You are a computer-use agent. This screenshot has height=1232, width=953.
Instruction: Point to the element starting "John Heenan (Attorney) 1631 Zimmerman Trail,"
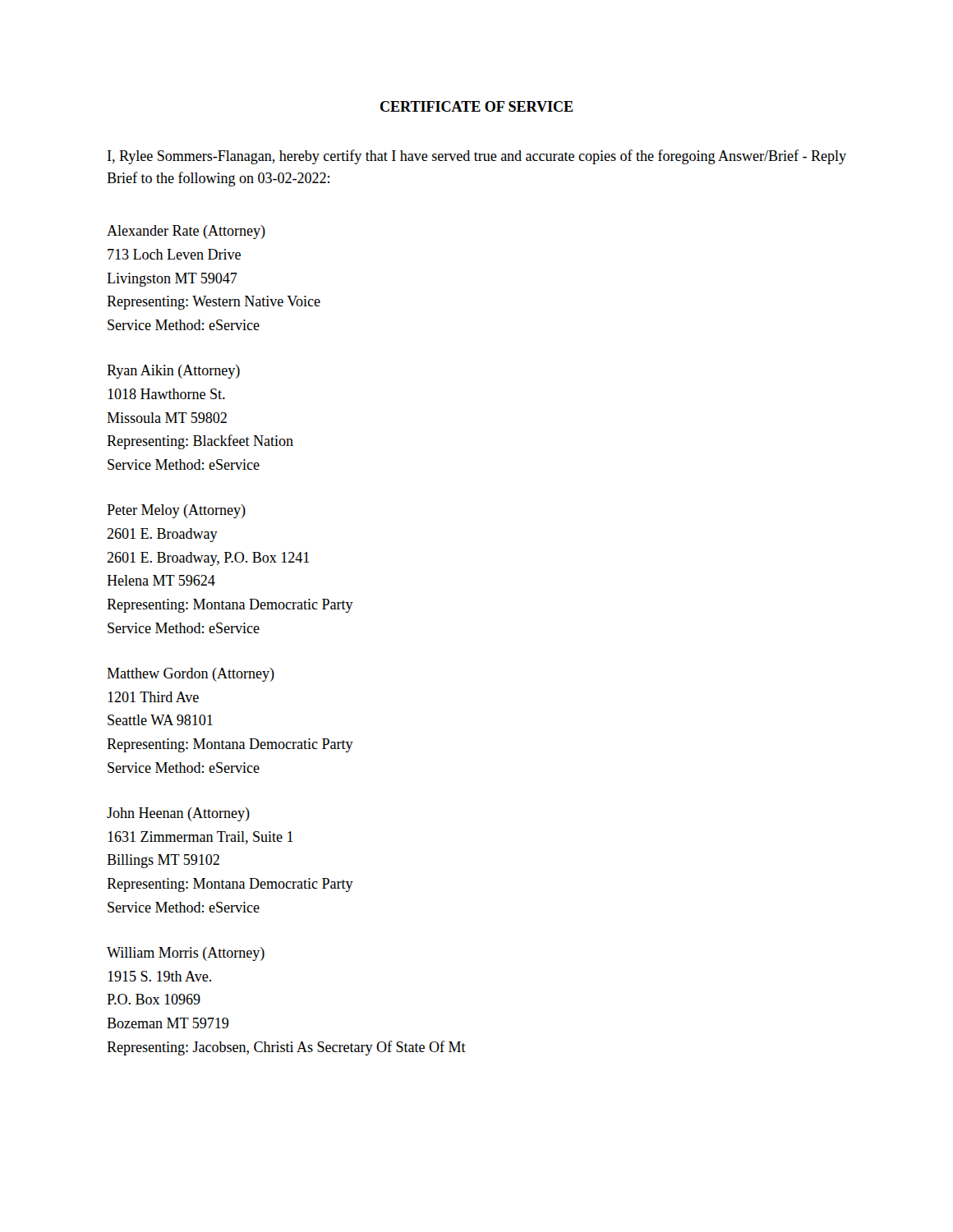[x=230, y=860]
